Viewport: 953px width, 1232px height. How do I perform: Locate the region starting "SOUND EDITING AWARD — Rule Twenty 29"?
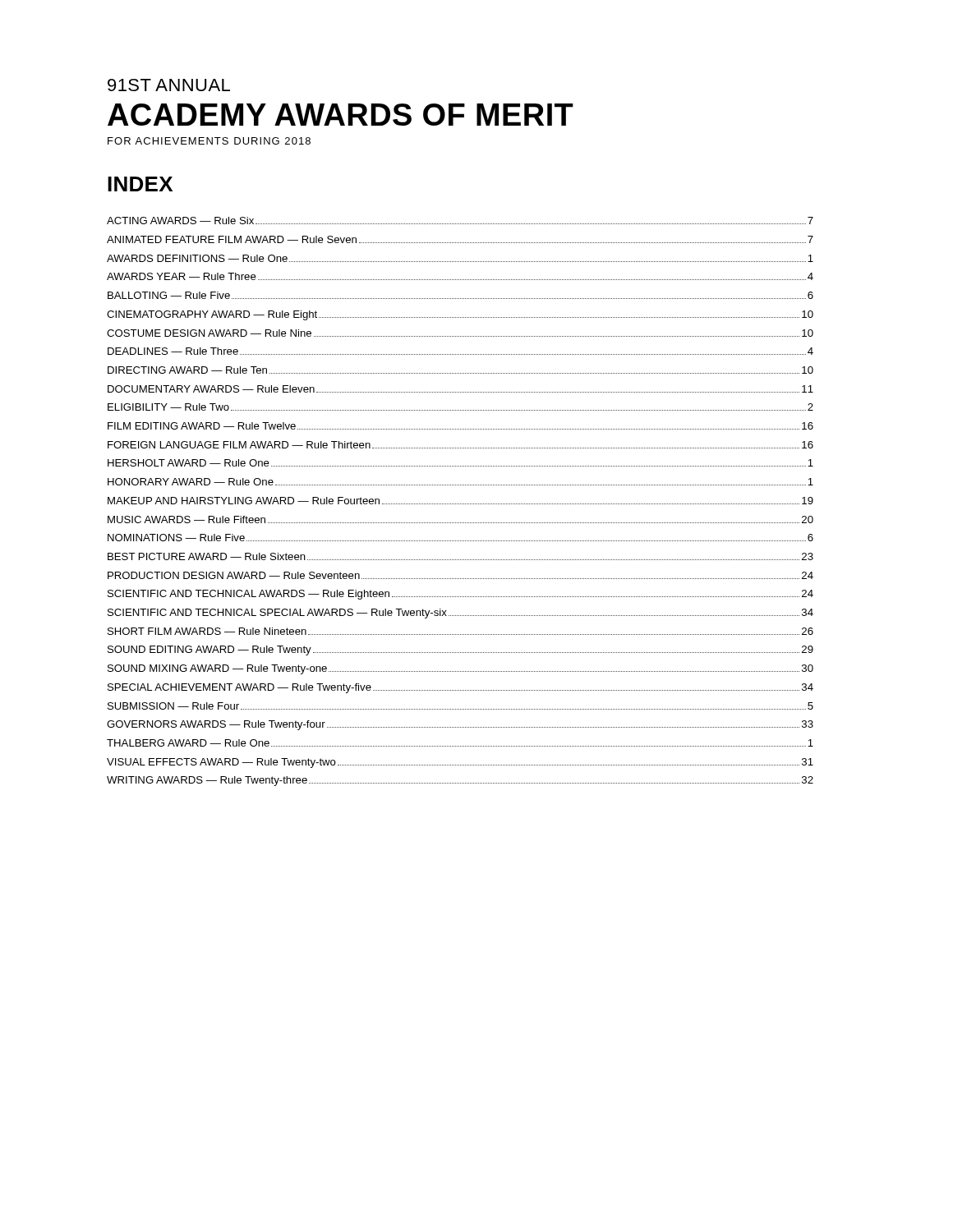[x=460, y=650]
